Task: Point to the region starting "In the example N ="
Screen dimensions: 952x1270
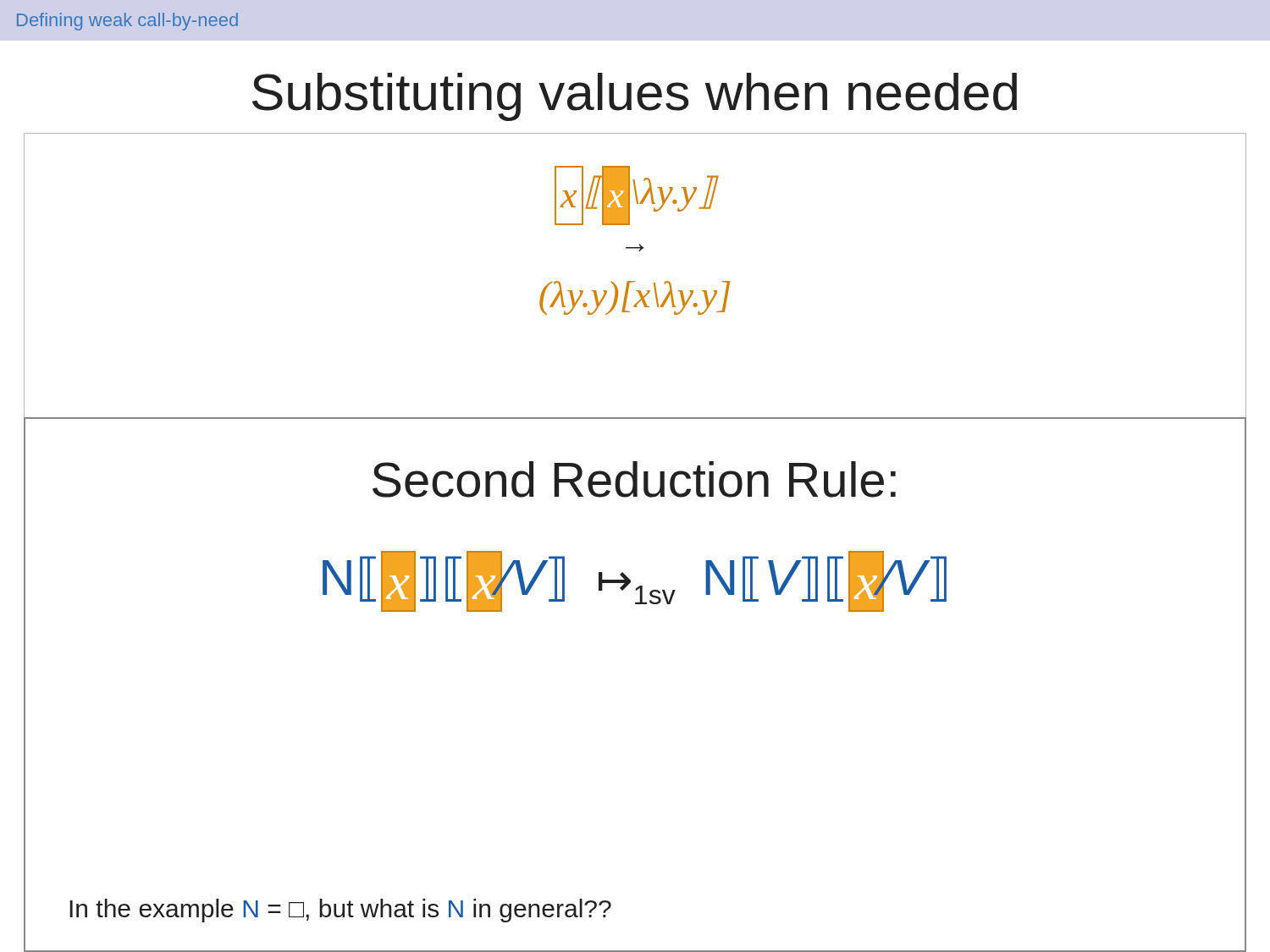Action: click(340, 908)
